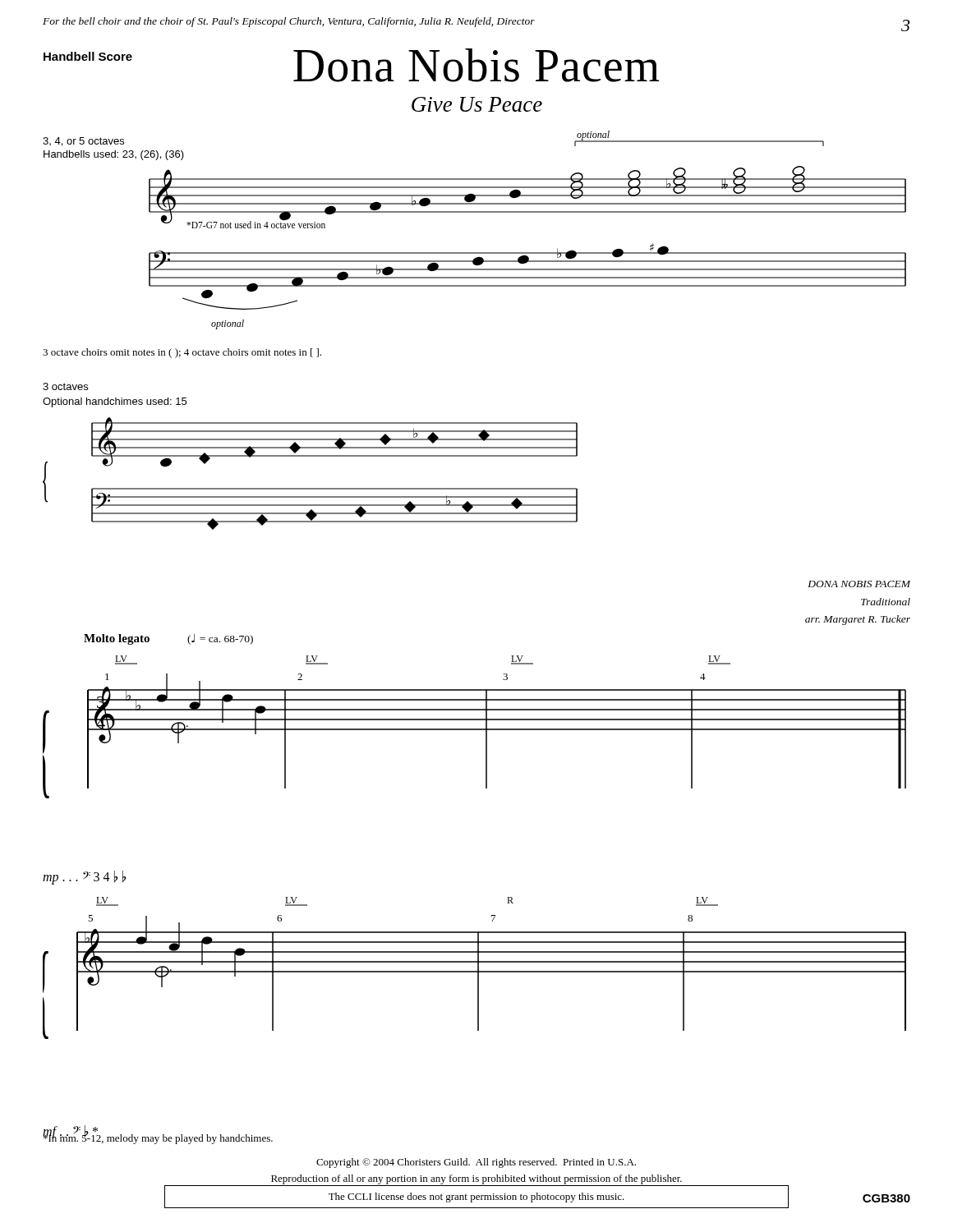Image resolution: width=953 pixels, height=1232 pixels.
Task: Click the passage that begins "The CCLI license does not"
Action: point(476,1196)
